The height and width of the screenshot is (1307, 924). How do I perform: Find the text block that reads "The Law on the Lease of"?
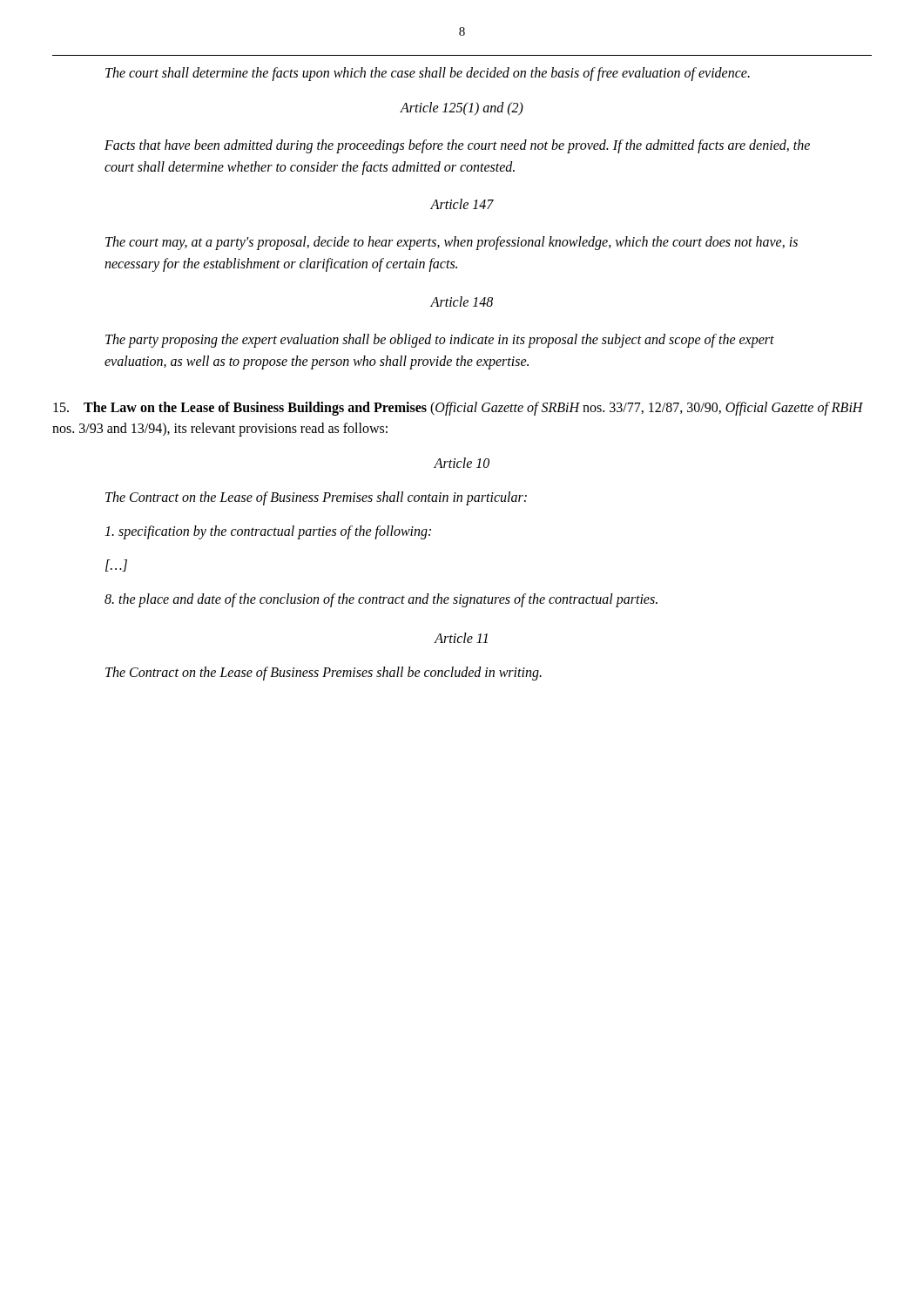tap(462, 419)
